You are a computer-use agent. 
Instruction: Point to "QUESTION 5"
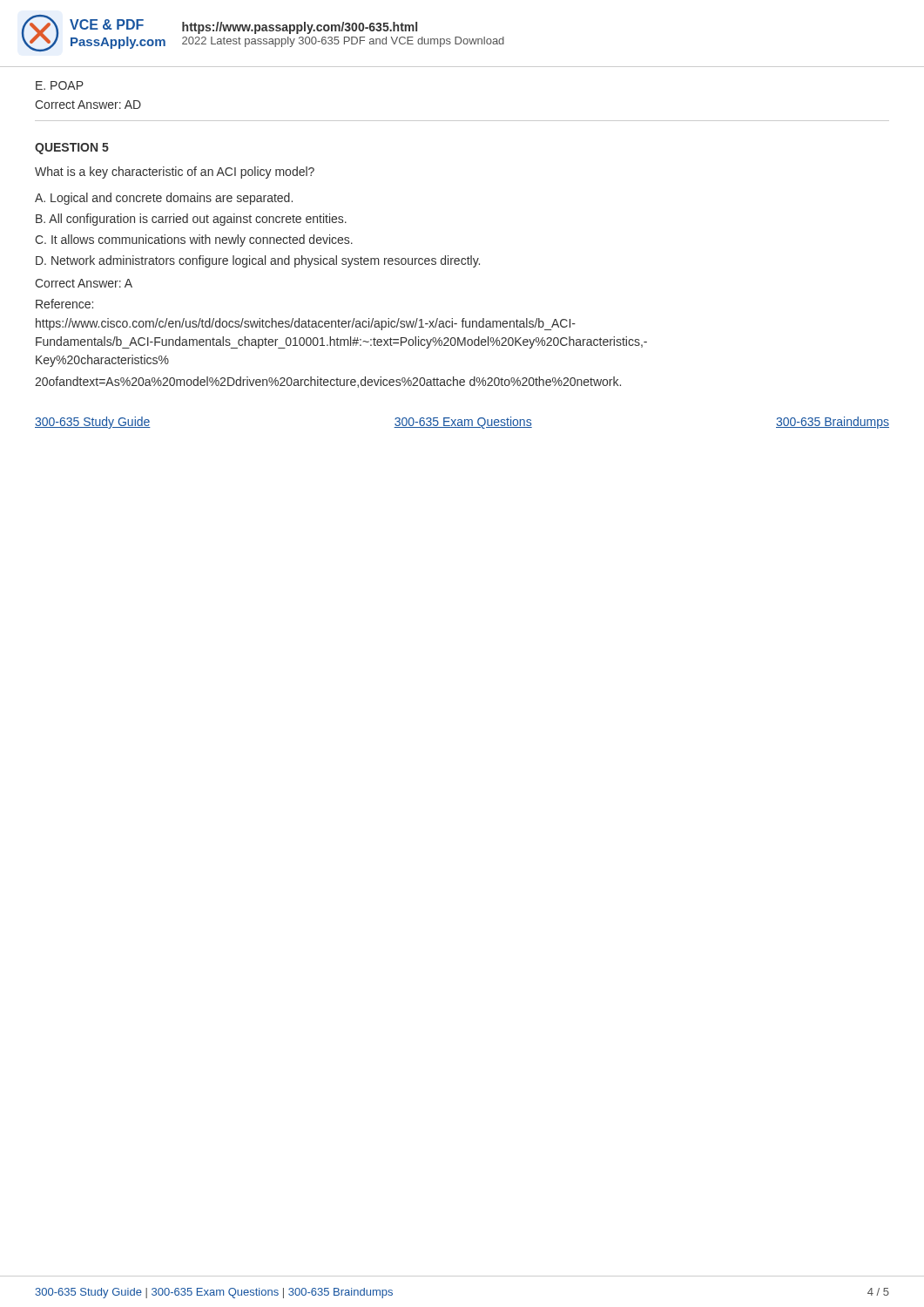coord(72,147)
